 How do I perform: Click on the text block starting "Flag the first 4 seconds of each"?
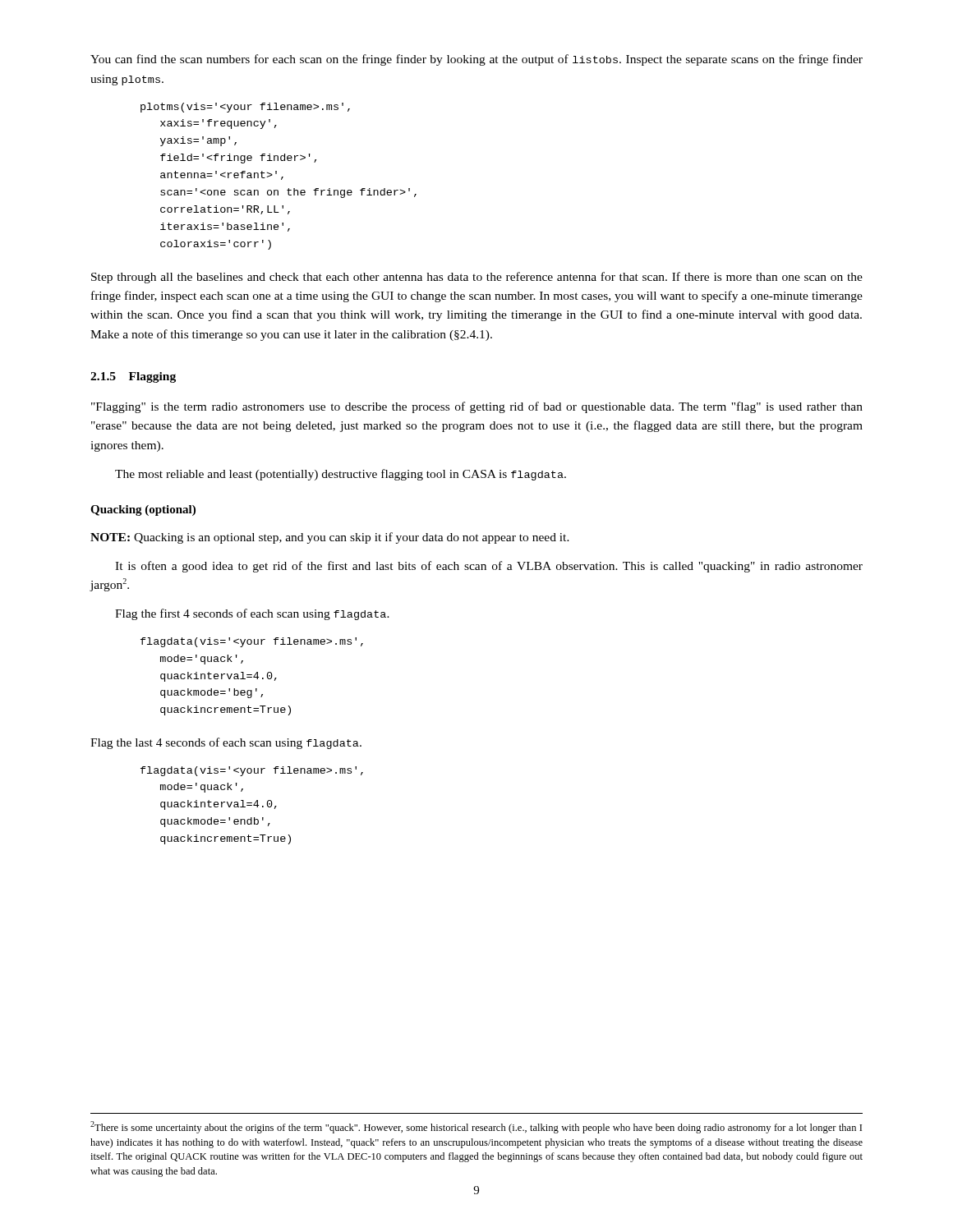tap(252, 614)
